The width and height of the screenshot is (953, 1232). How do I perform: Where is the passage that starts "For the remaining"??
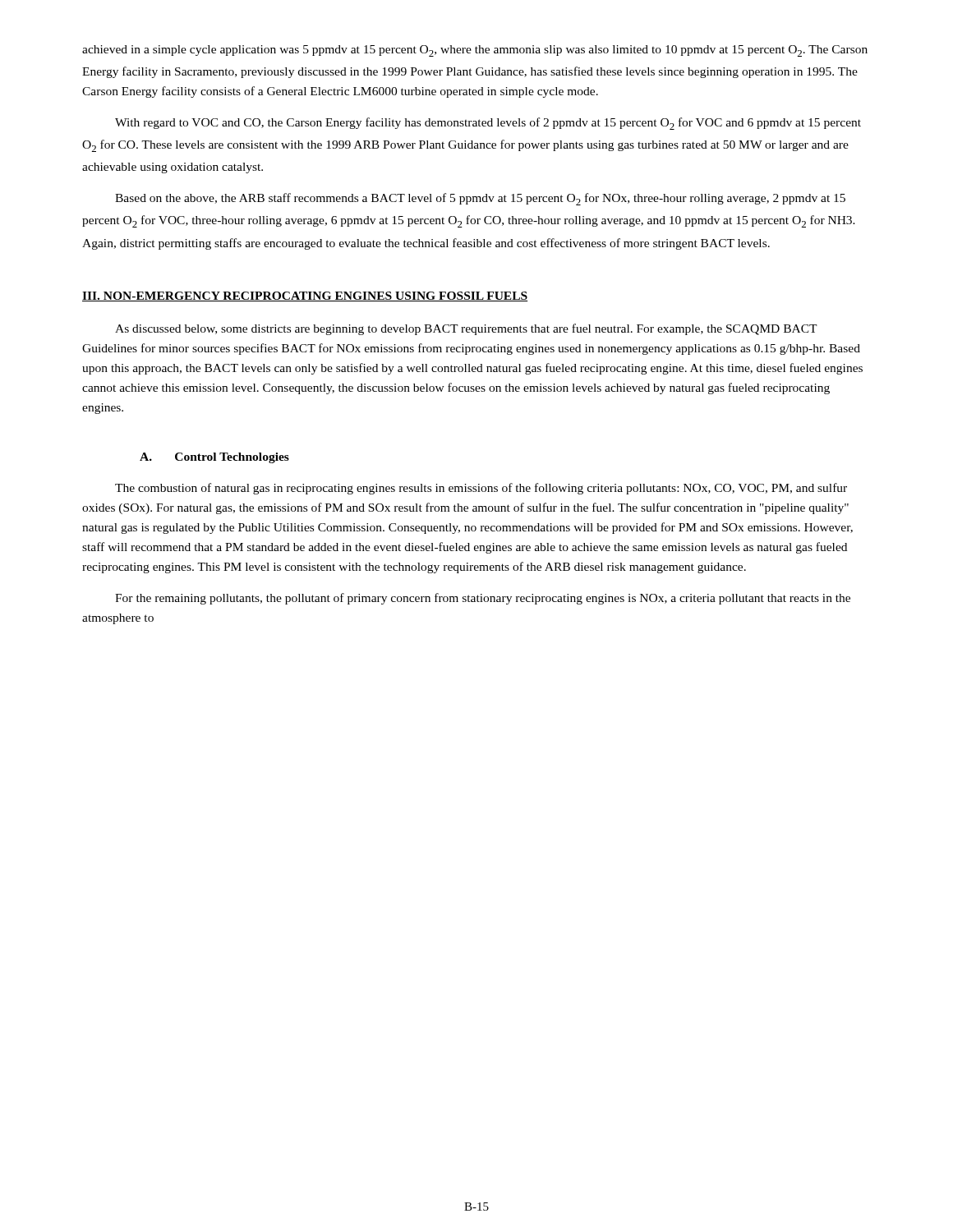(476, 608)
